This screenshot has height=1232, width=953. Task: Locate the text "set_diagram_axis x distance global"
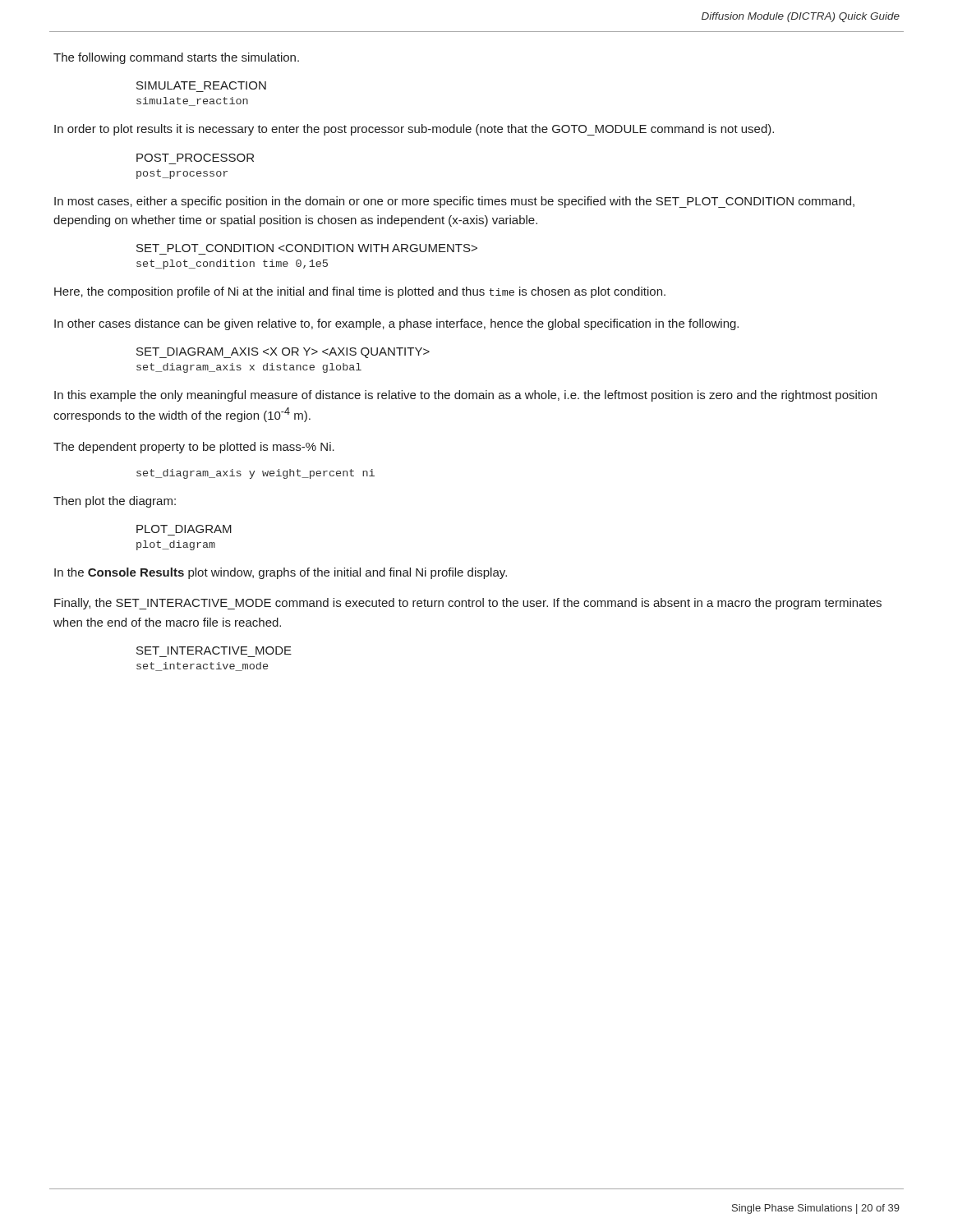[x=249, y=368]
